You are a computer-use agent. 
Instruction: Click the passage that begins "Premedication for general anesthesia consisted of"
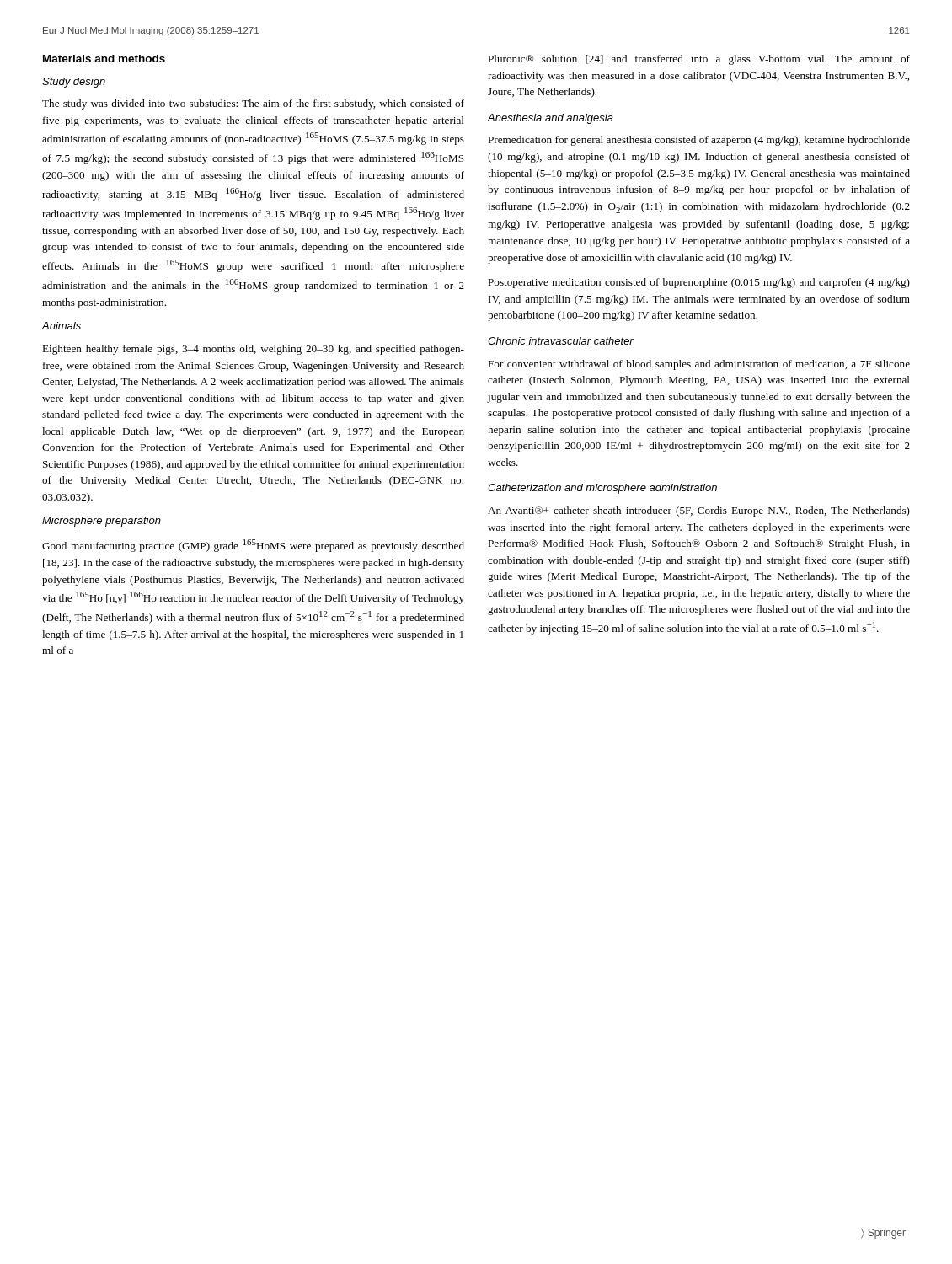pos(699,228)
